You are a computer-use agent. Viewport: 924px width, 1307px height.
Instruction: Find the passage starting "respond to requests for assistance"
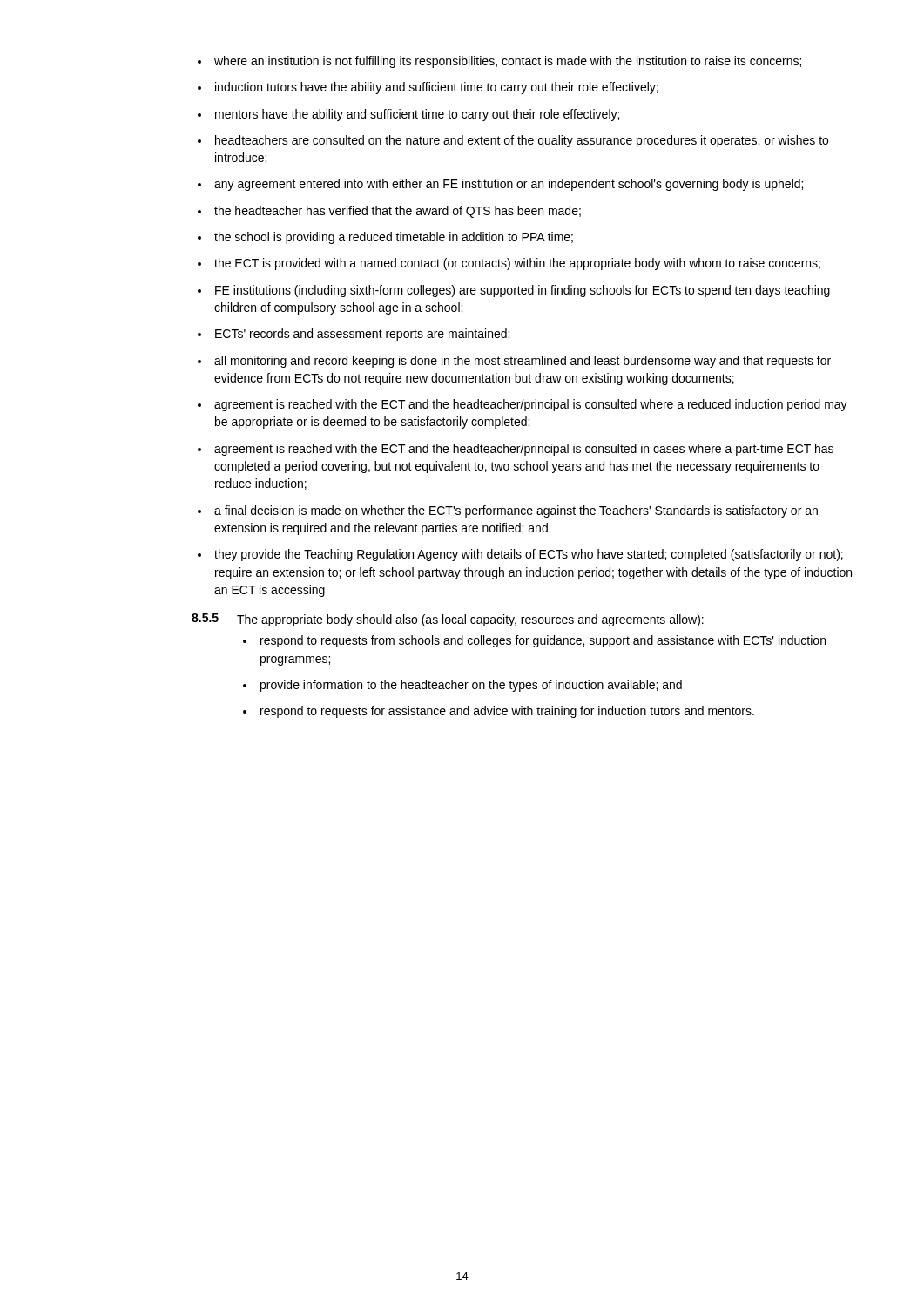[555, 711]
